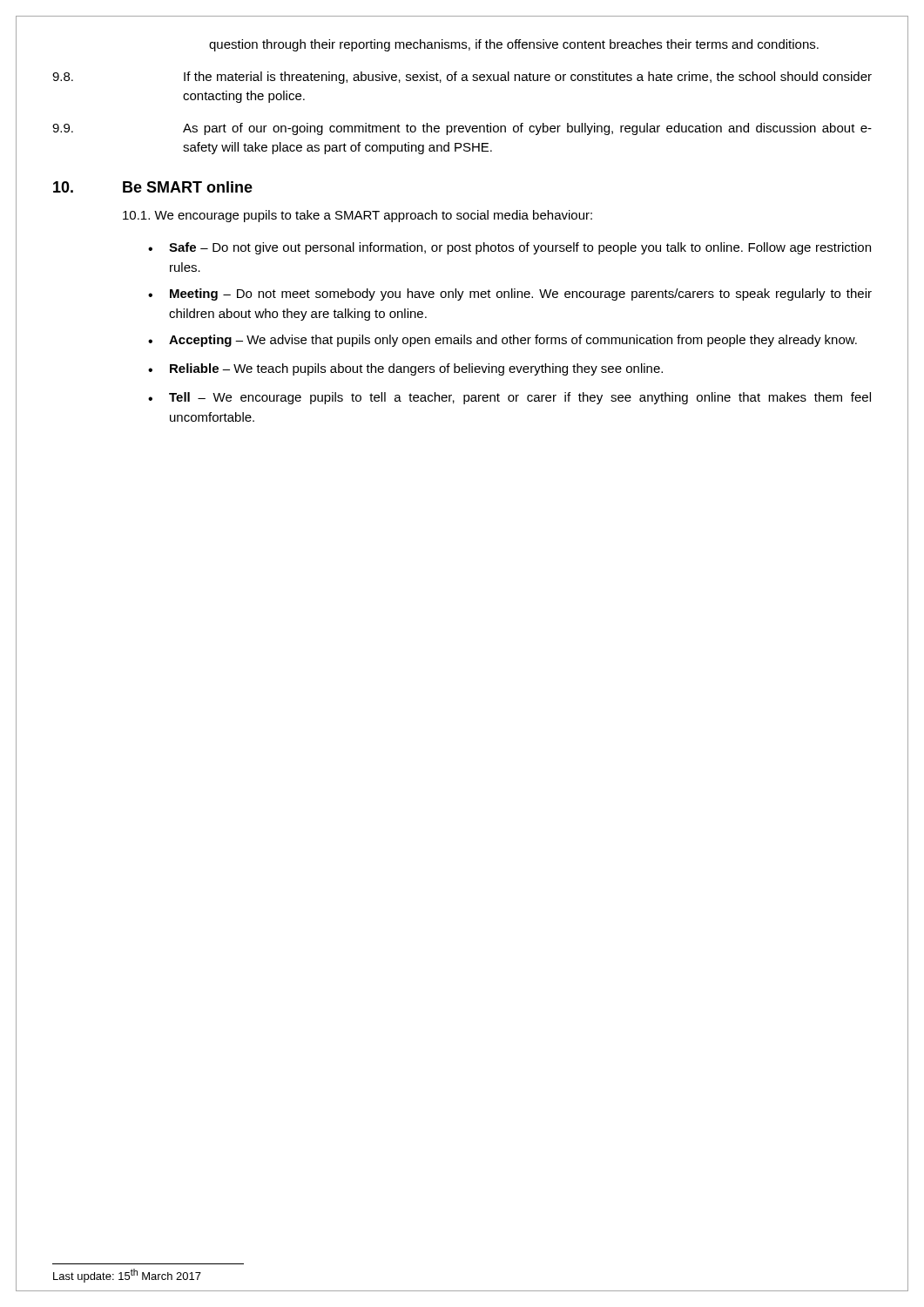Locate the passage starting "• Accepting – We advise that pupils only"
Screen dimensions: 1307x924
510,341
